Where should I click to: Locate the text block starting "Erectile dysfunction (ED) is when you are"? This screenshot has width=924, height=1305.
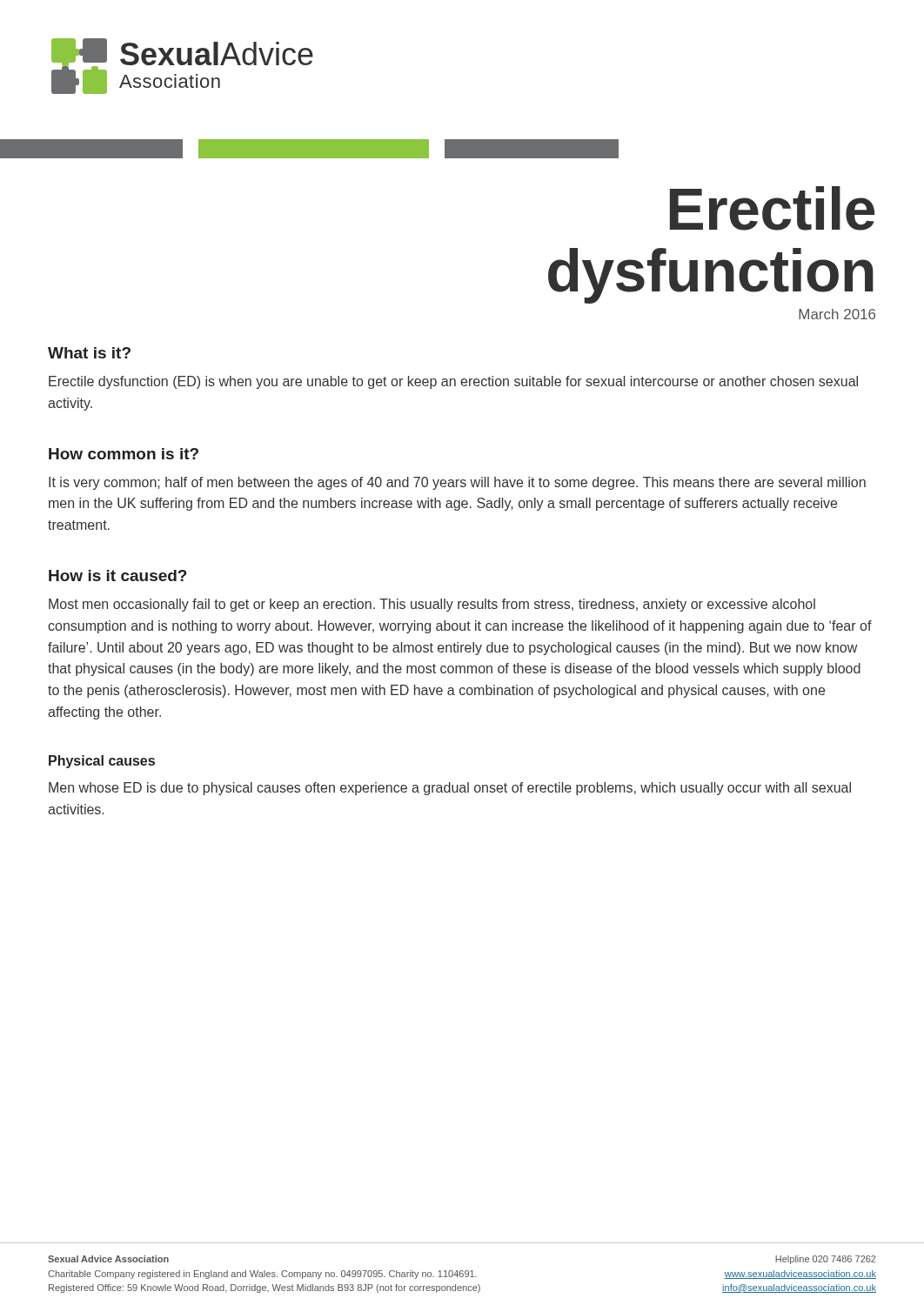coord(453,392)
